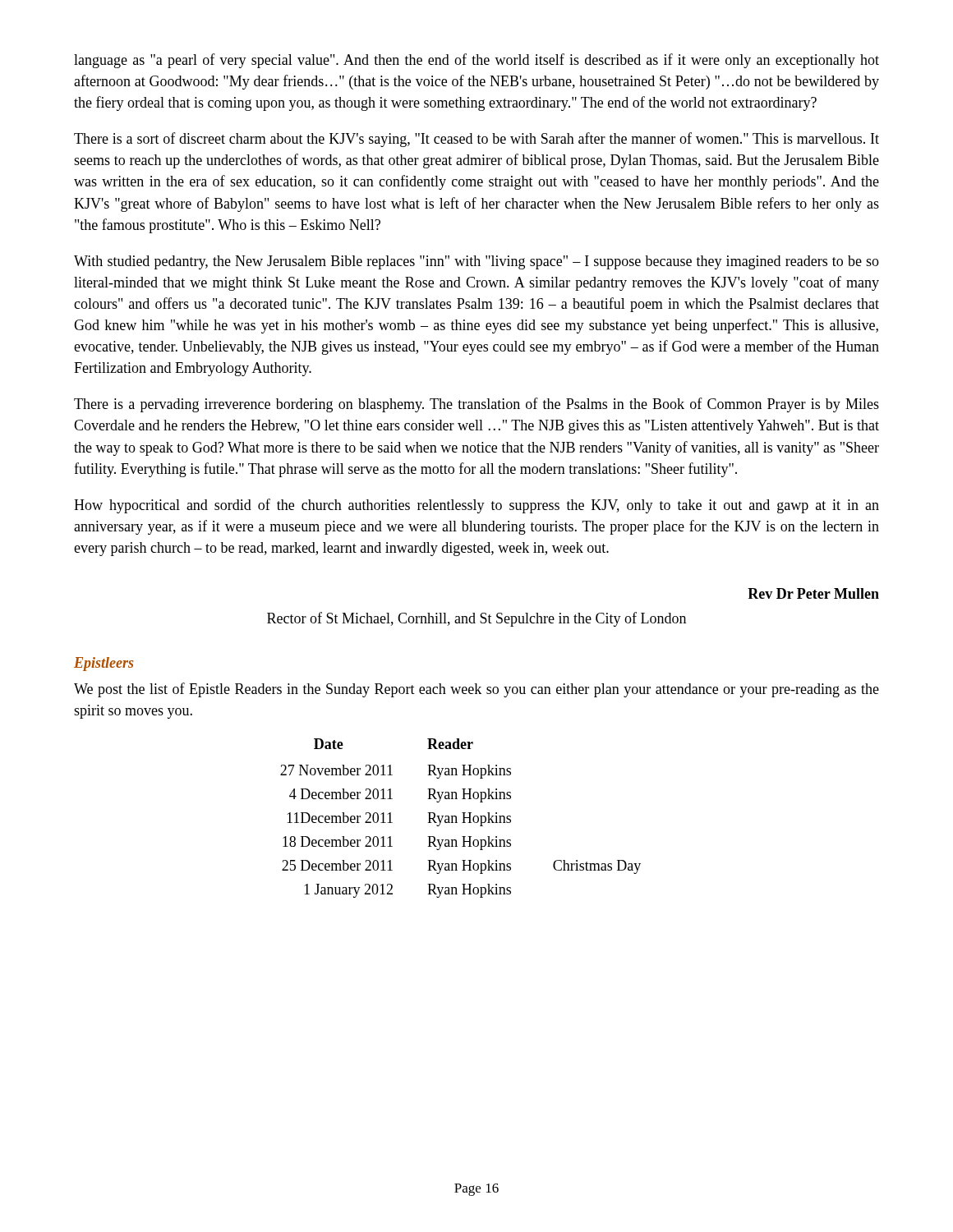953x1232 pixels.
Task: Click on the block starting "With studied pedantry, the"
Action: 476,315
